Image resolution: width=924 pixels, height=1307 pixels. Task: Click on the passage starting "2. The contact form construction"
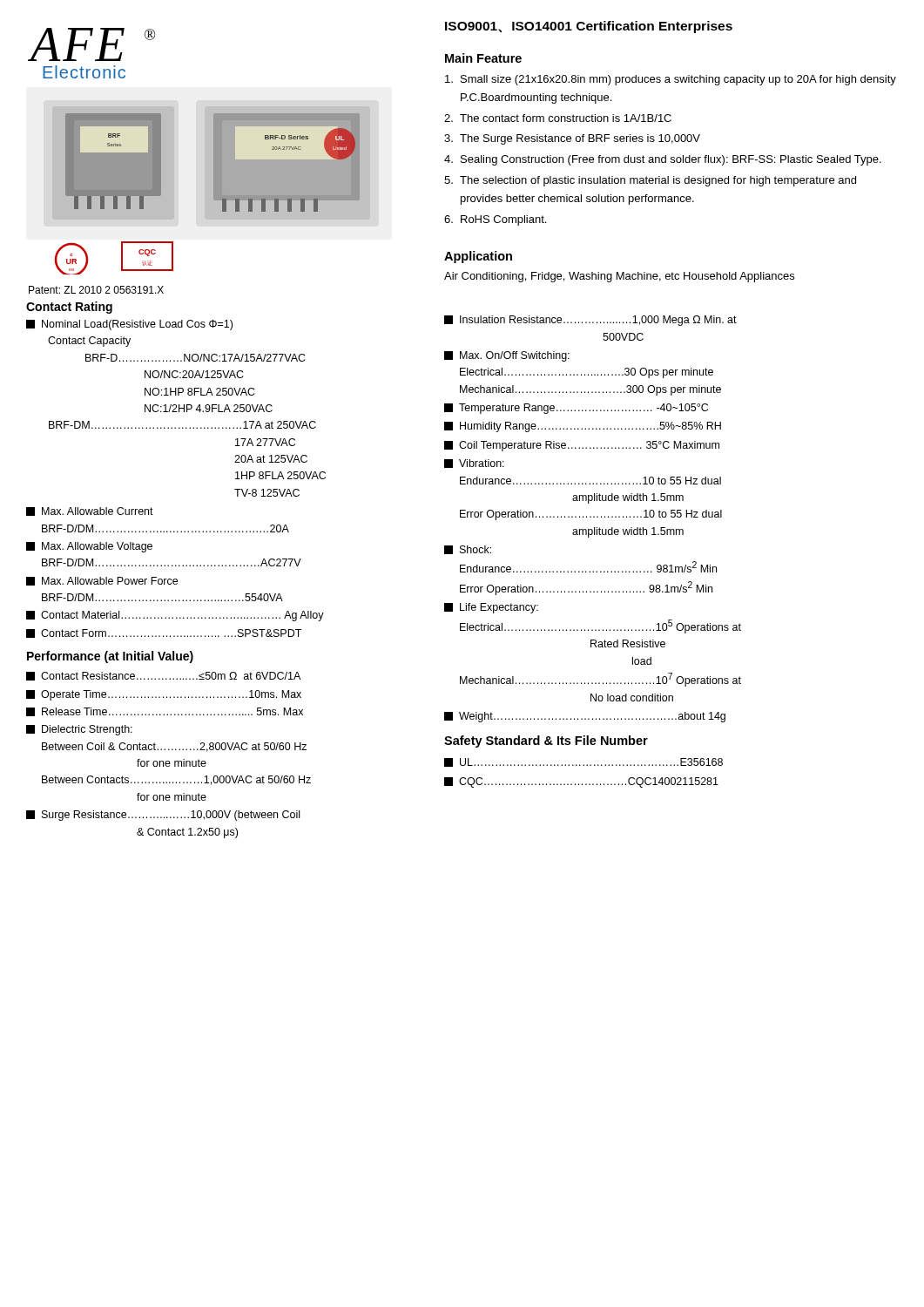[x=558, y=118]
